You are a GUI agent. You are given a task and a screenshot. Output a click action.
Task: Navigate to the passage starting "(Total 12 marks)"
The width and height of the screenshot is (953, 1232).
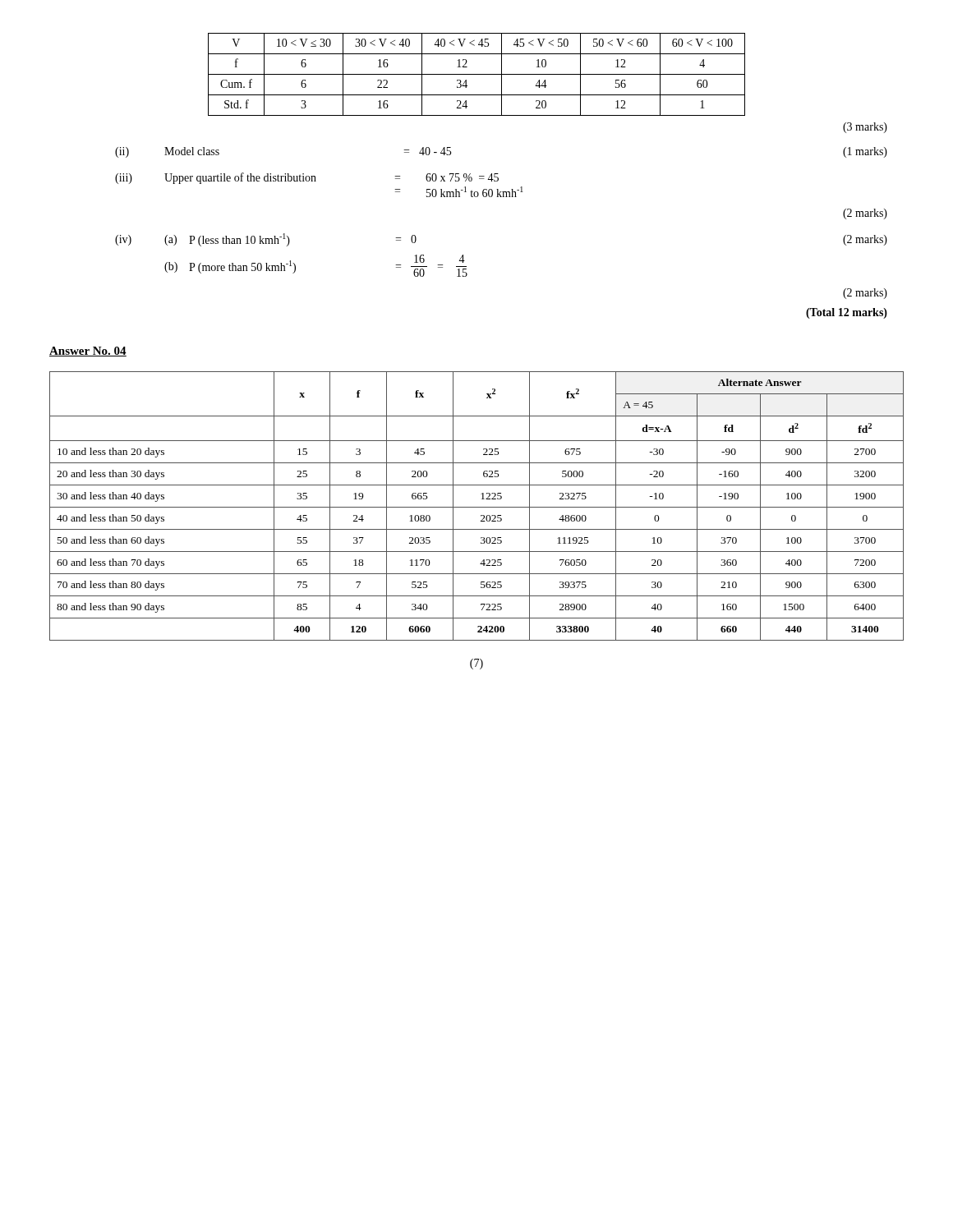coord(847,313)
